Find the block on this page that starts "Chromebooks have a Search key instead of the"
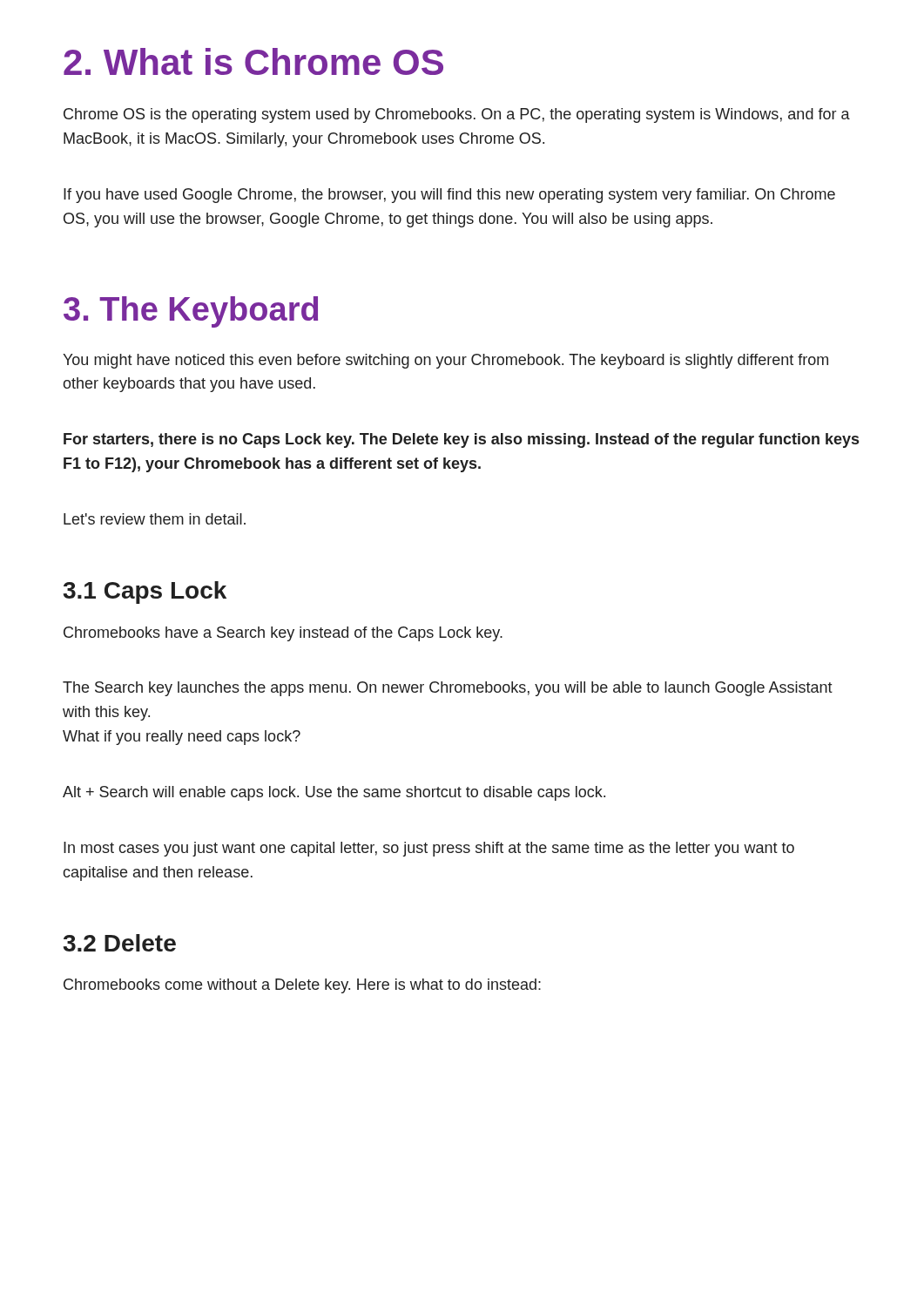Viewport: 924px width, 1307px height. (x=283, y=632)
